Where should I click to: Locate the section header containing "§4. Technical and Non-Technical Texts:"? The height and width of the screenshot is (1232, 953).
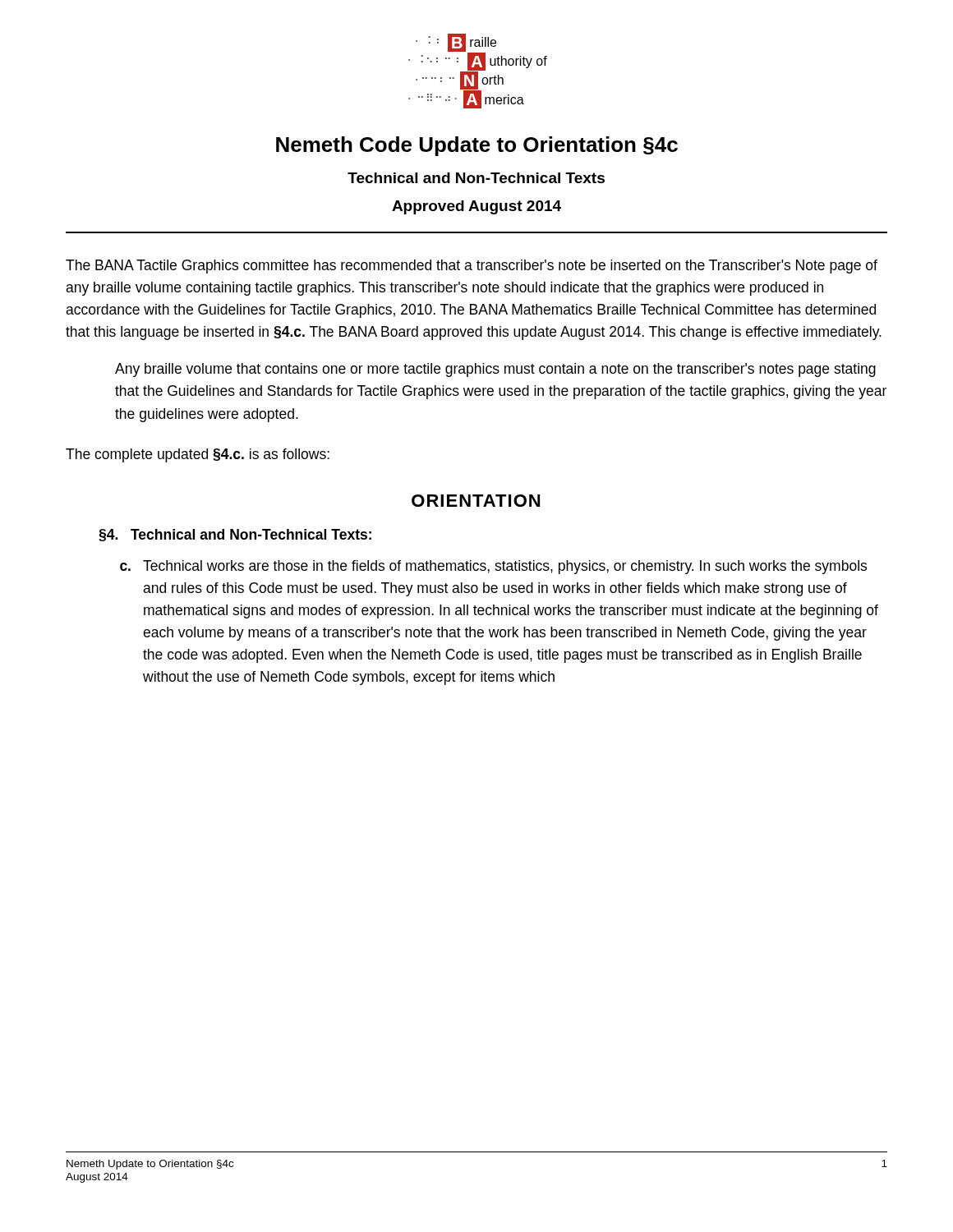coord(236,535)
